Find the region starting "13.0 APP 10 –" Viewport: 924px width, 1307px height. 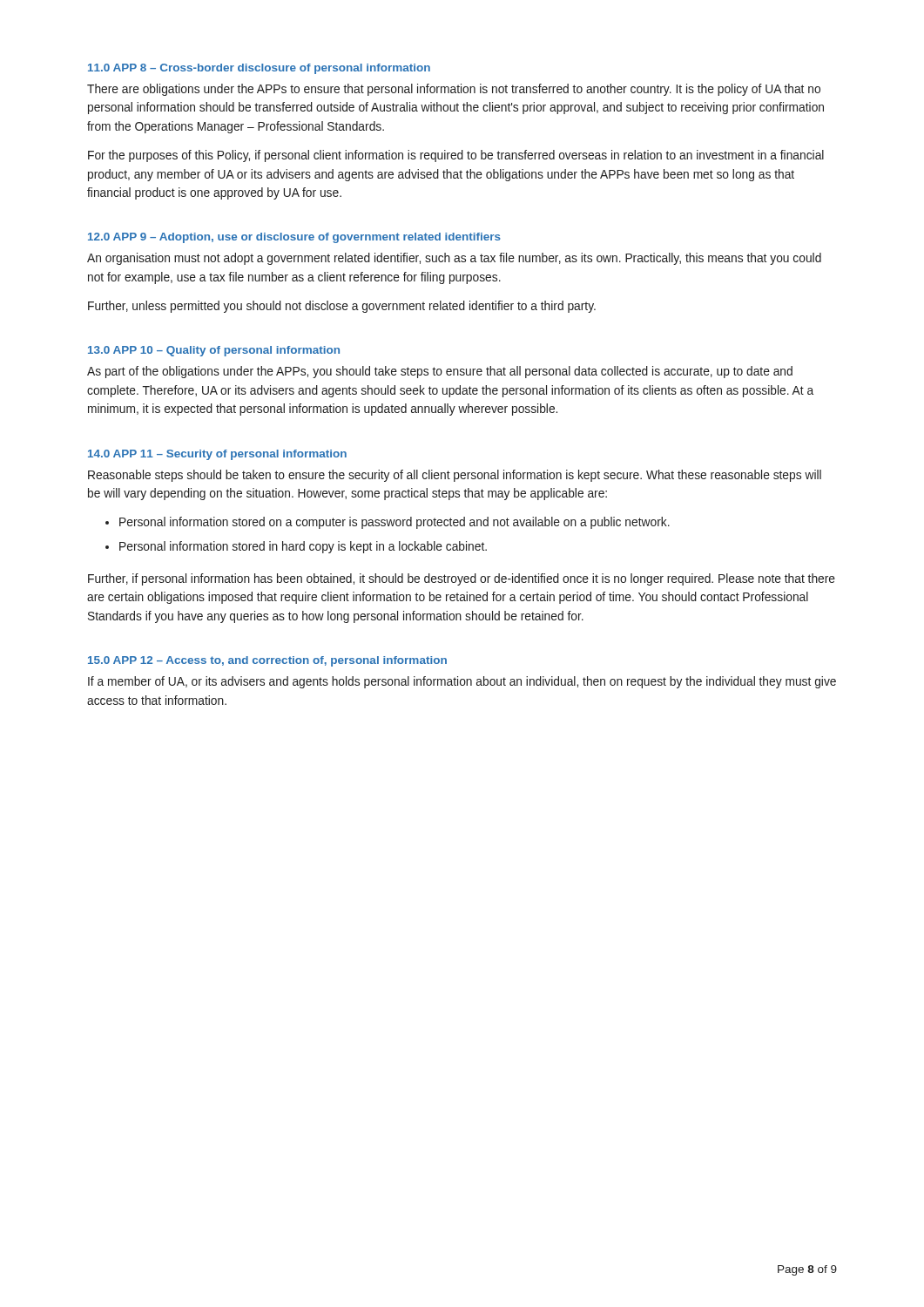pos(214,350)
